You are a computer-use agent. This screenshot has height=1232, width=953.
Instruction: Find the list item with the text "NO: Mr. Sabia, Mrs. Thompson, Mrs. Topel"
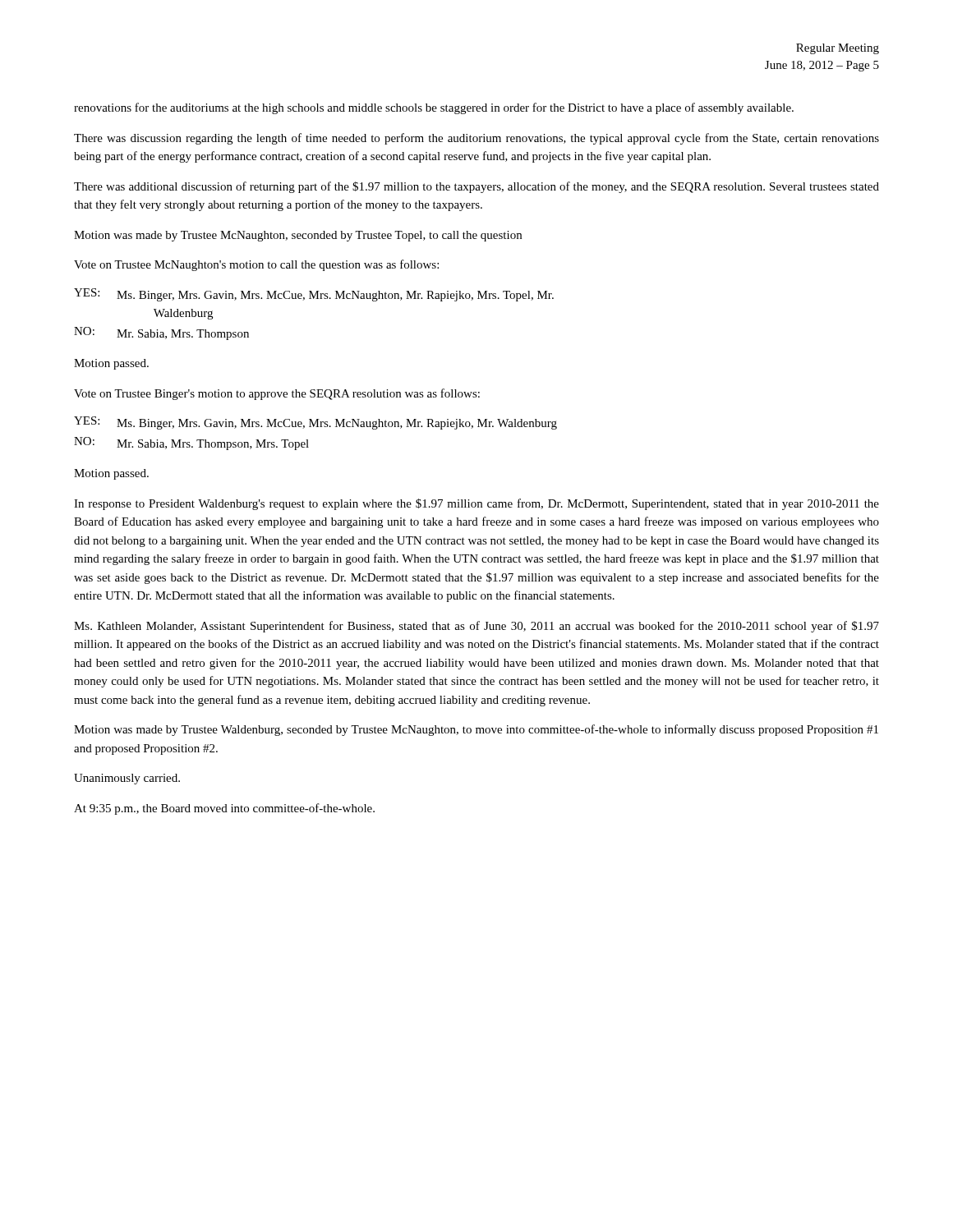(x=191, y=444)
